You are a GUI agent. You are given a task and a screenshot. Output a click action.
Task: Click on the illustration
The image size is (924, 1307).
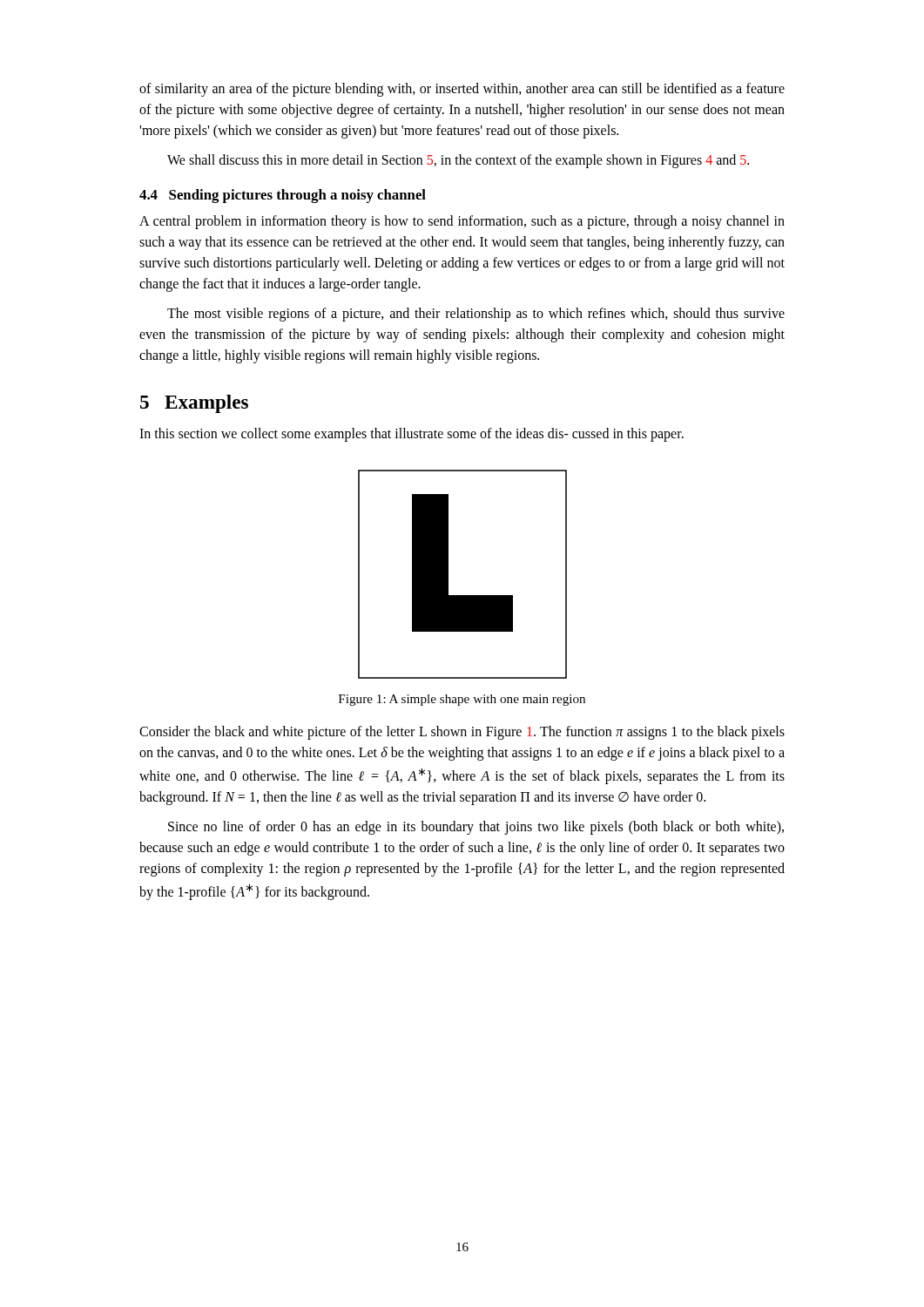point(462,576)
